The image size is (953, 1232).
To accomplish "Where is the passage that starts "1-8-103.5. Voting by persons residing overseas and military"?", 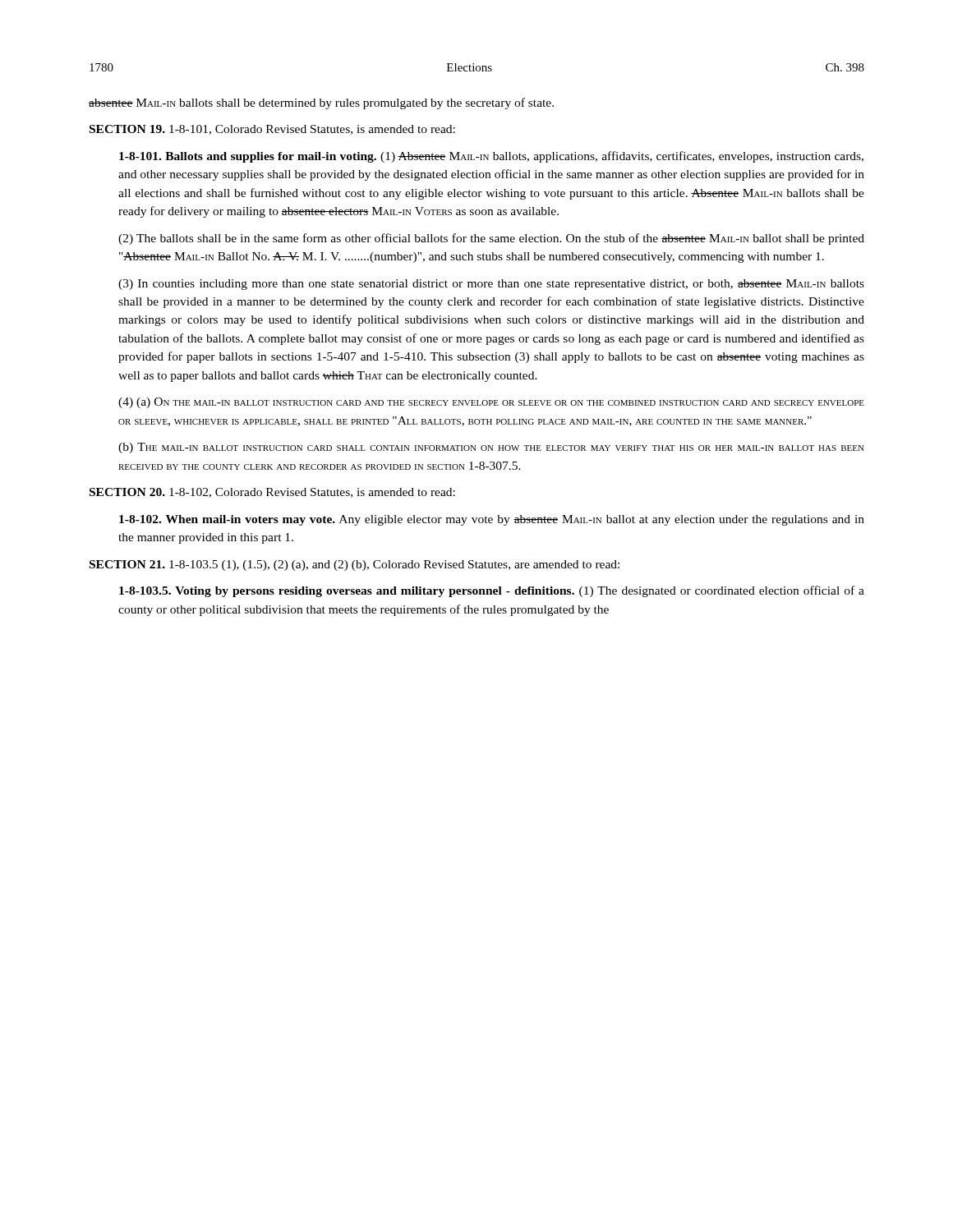I will tap(491, 599).
